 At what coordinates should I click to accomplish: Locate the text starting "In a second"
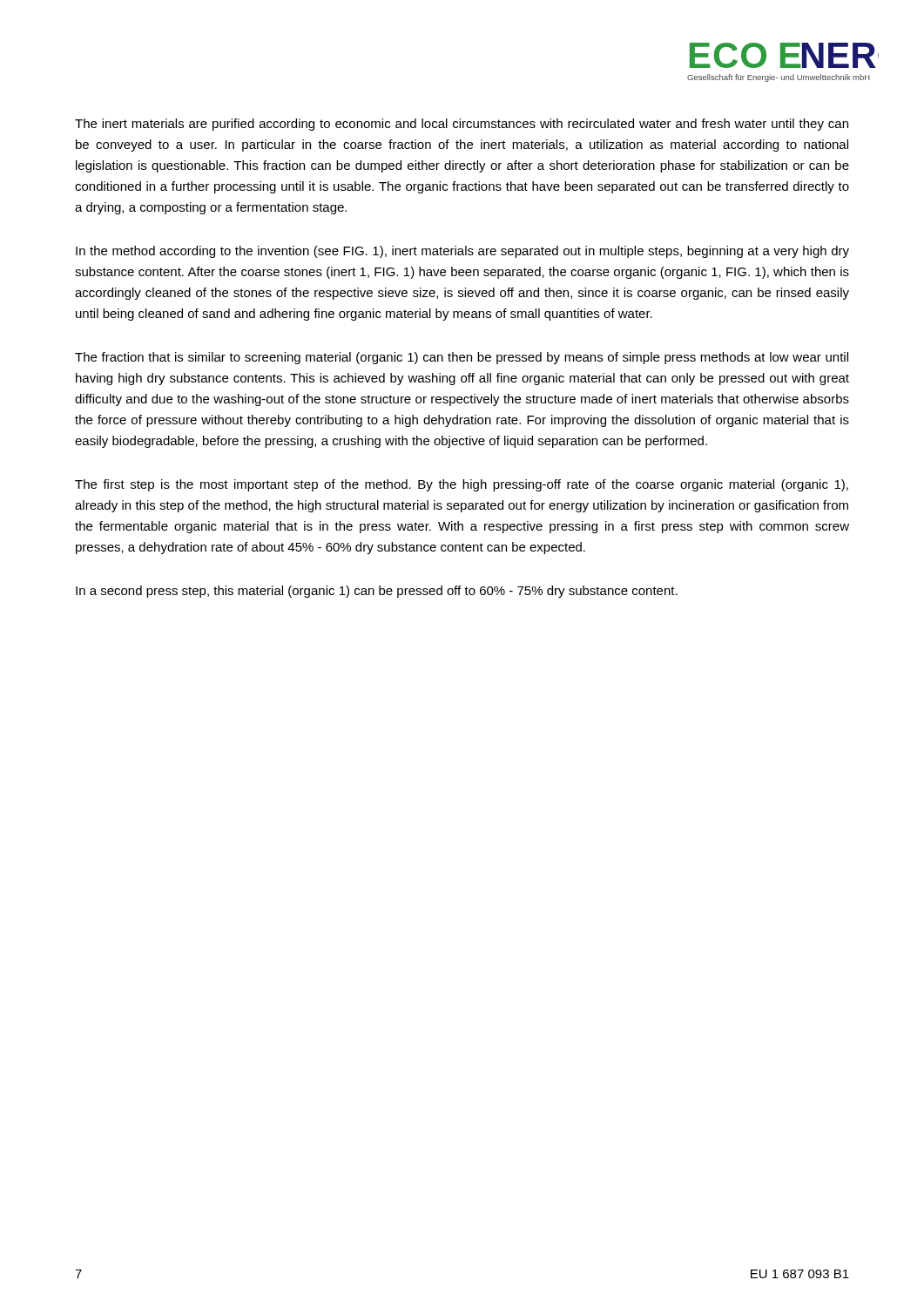376,590
